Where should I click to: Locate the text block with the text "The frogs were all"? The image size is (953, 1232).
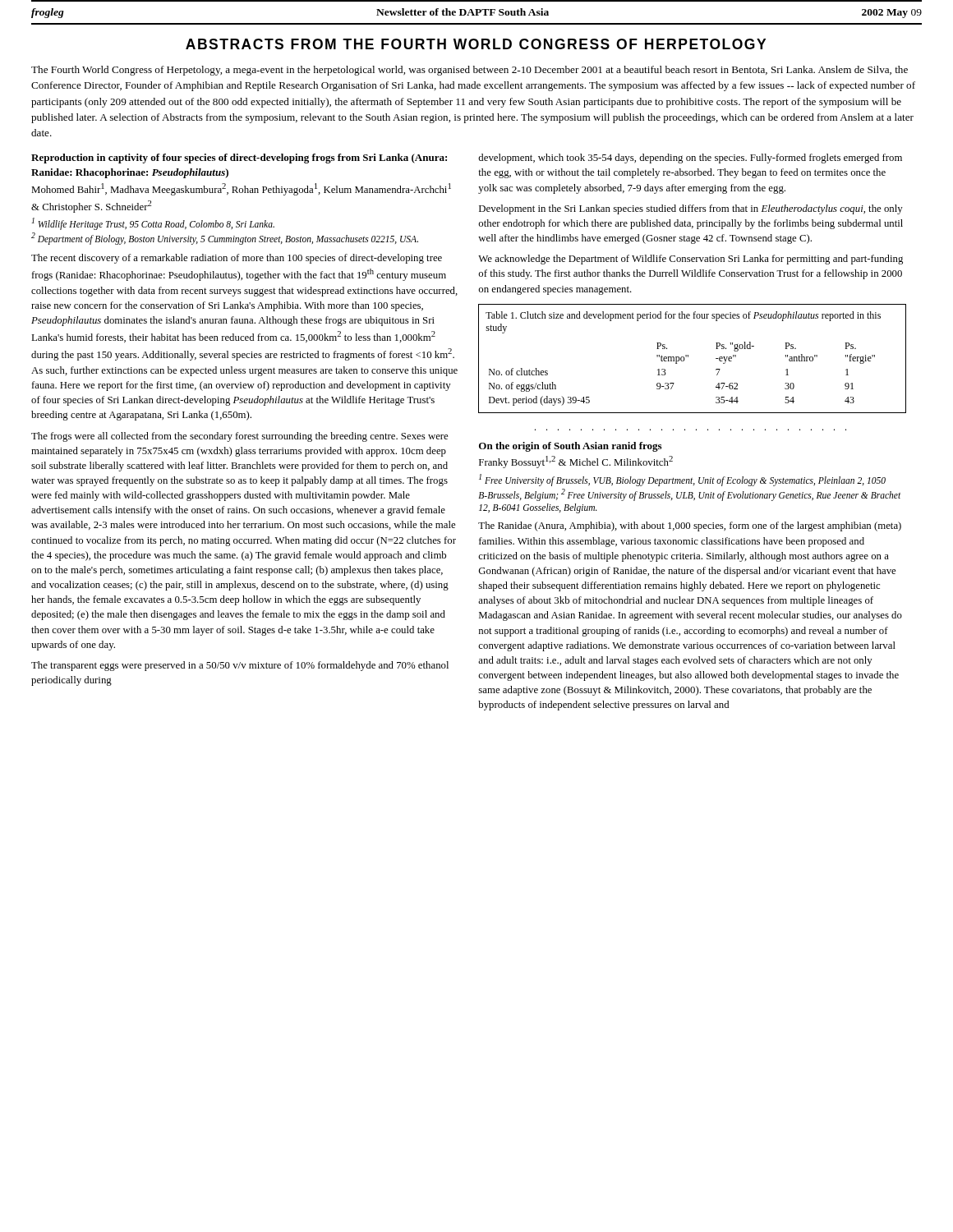tap(244, 540)
